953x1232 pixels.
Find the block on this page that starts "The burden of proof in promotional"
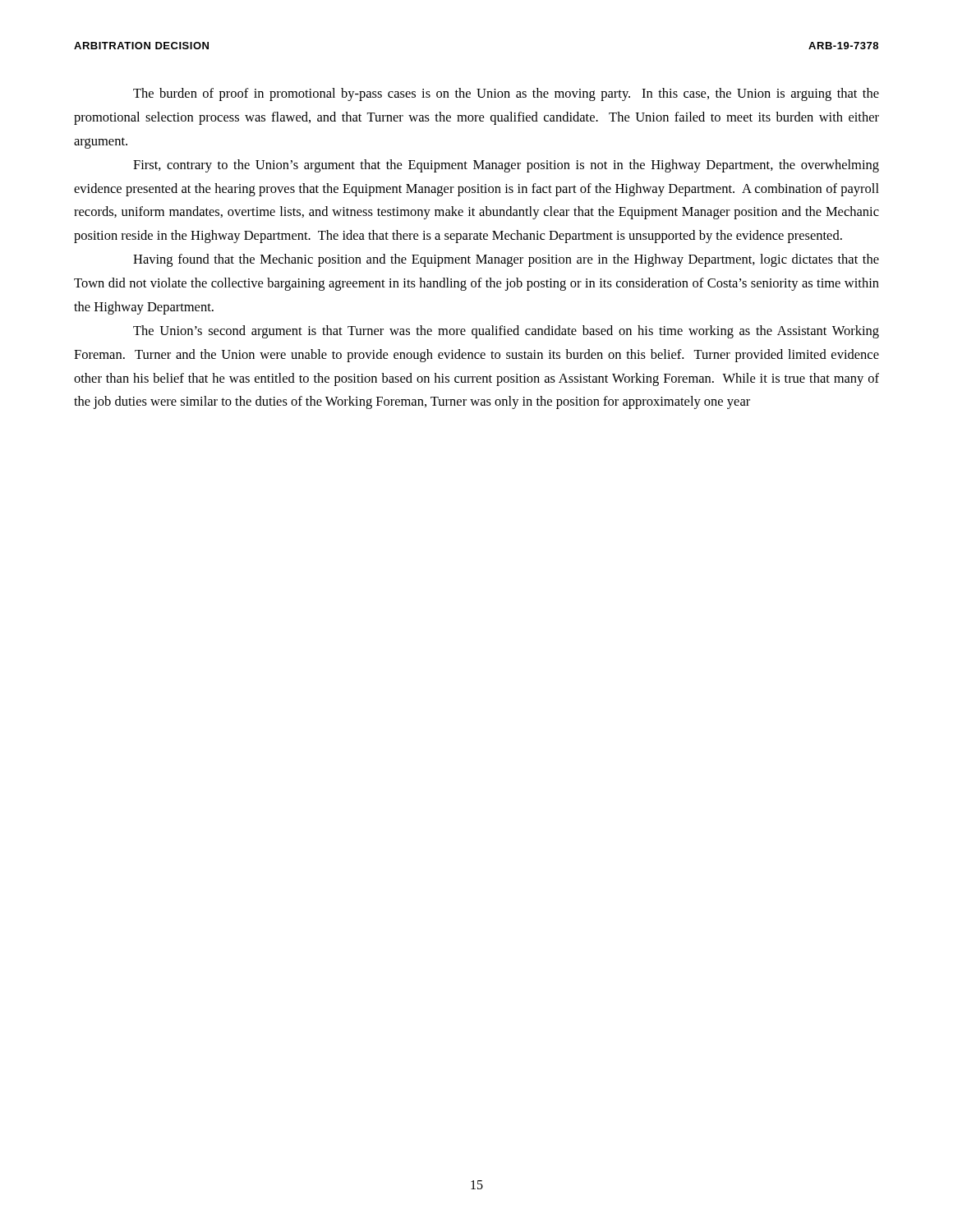click(476, 118)
